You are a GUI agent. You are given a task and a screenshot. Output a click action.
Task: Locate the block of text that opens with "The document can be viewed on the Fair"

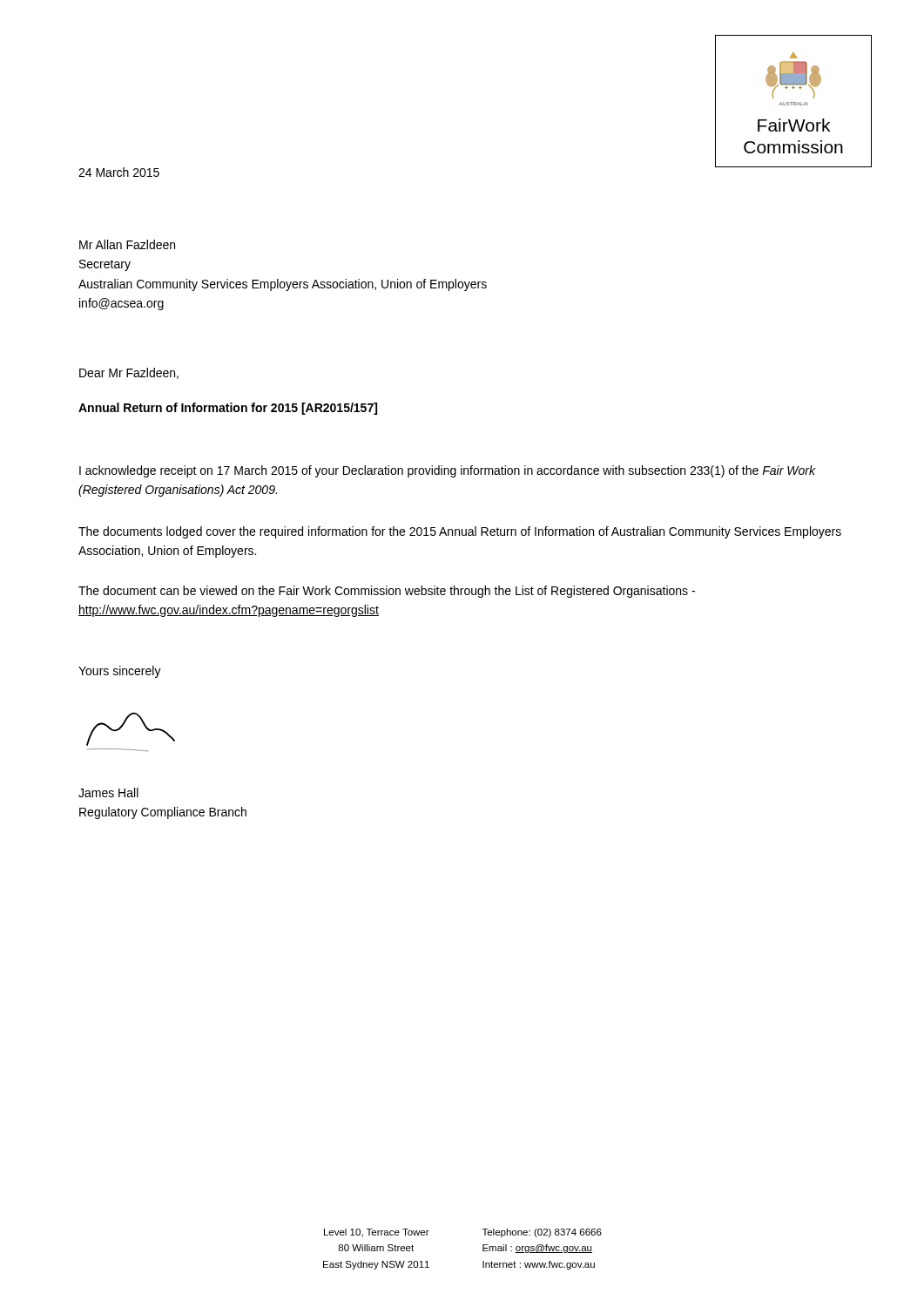[387, 600]
